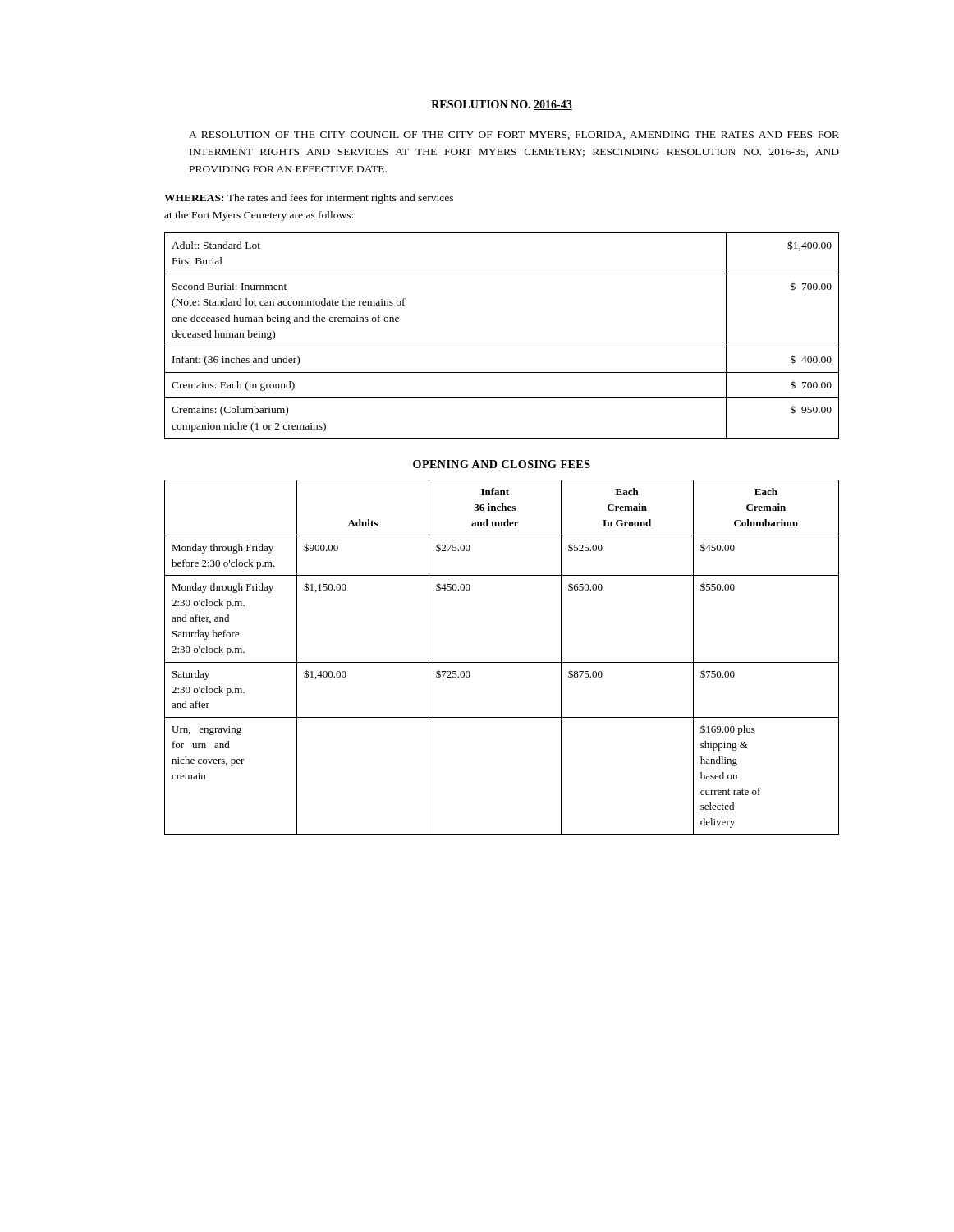Click on the table containing "Second Burial: Inurnment (Note:"
The image size is (954, 1232).
pyautogui.click(x=502, y=335)
